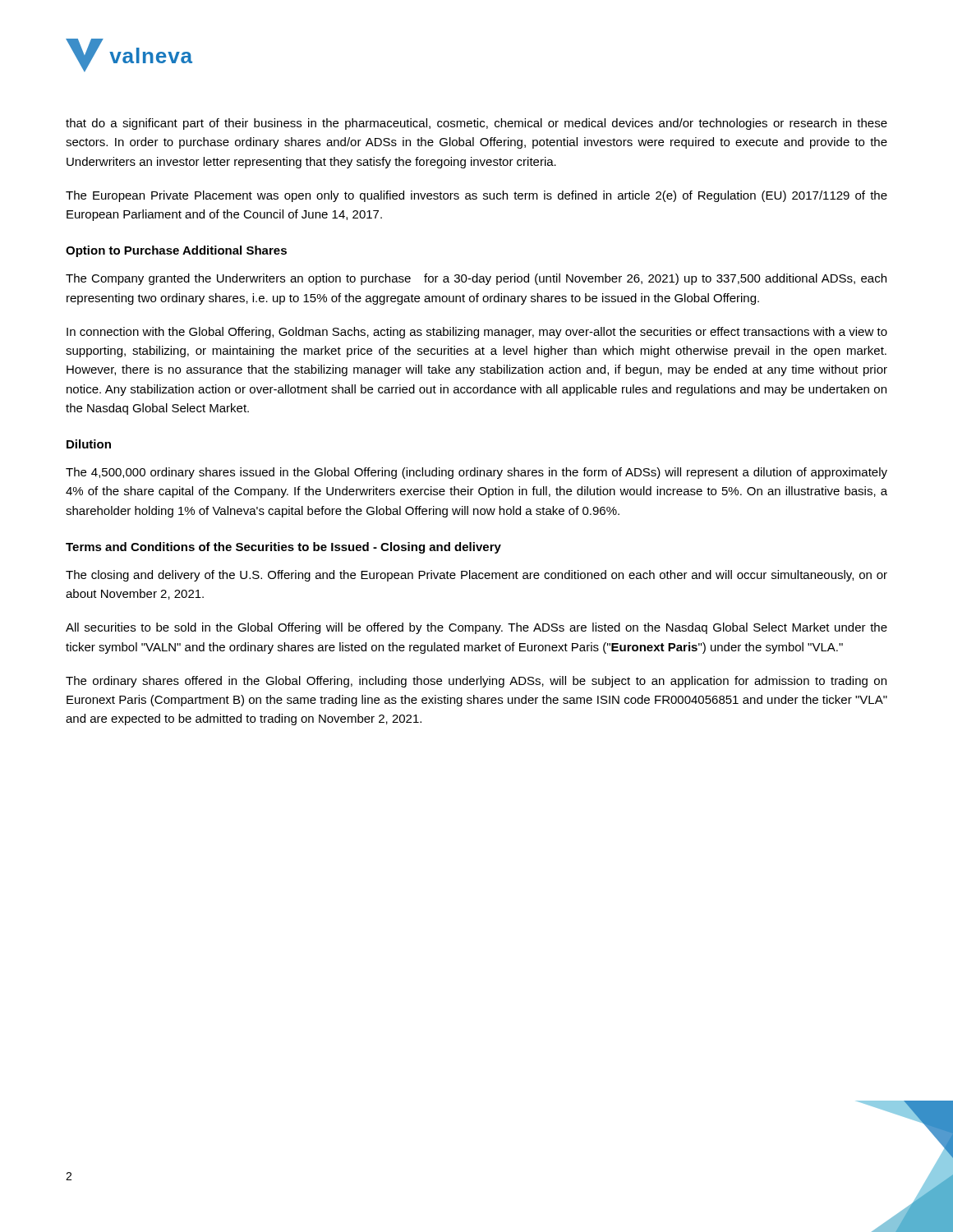Viewport: 953px width, 1232px height.
Task: Find the logo
Action: [476, 57]
